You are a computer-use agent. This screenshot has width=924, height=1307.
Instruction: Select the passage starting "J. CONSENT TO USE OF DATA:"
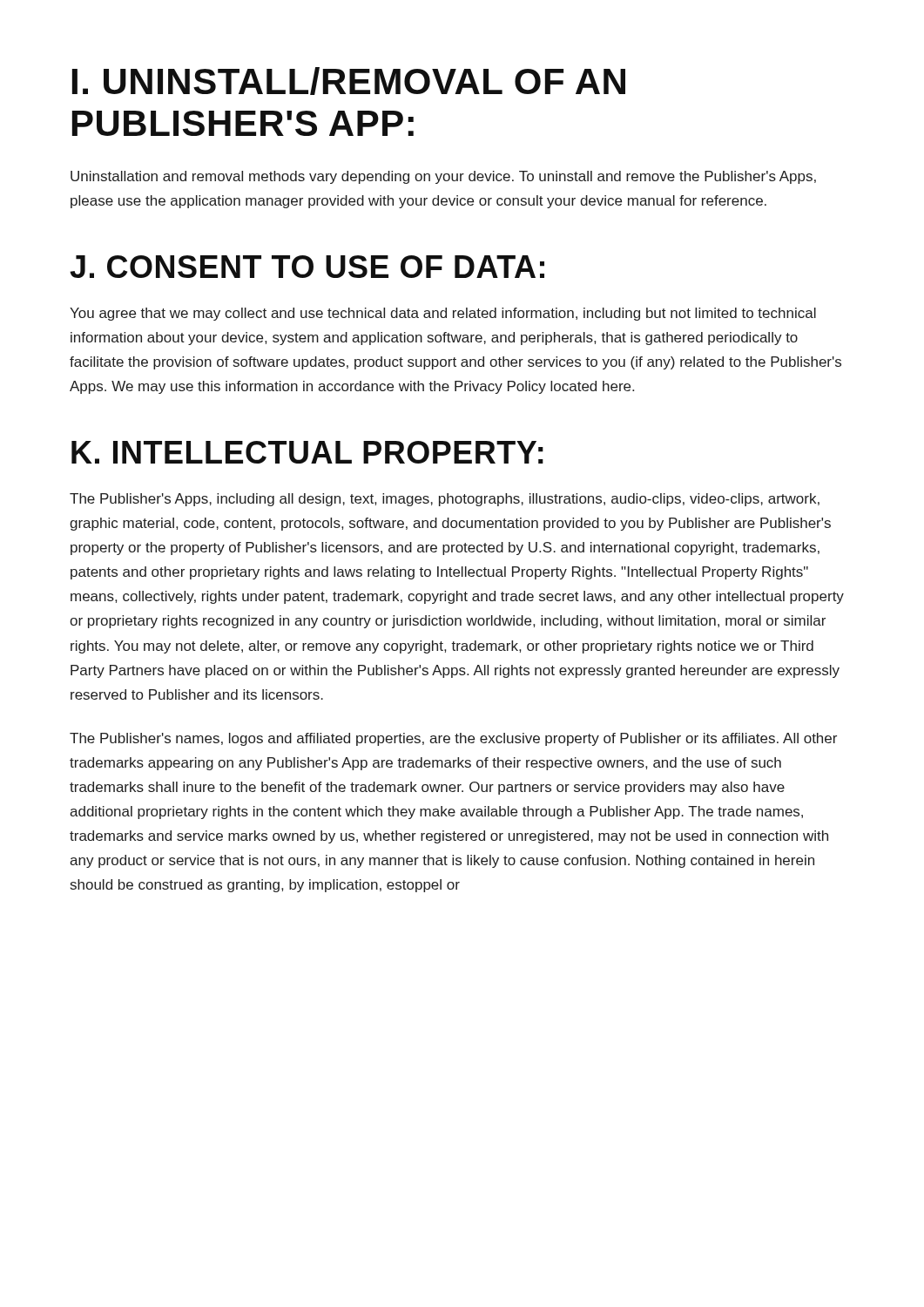[458, 267]
